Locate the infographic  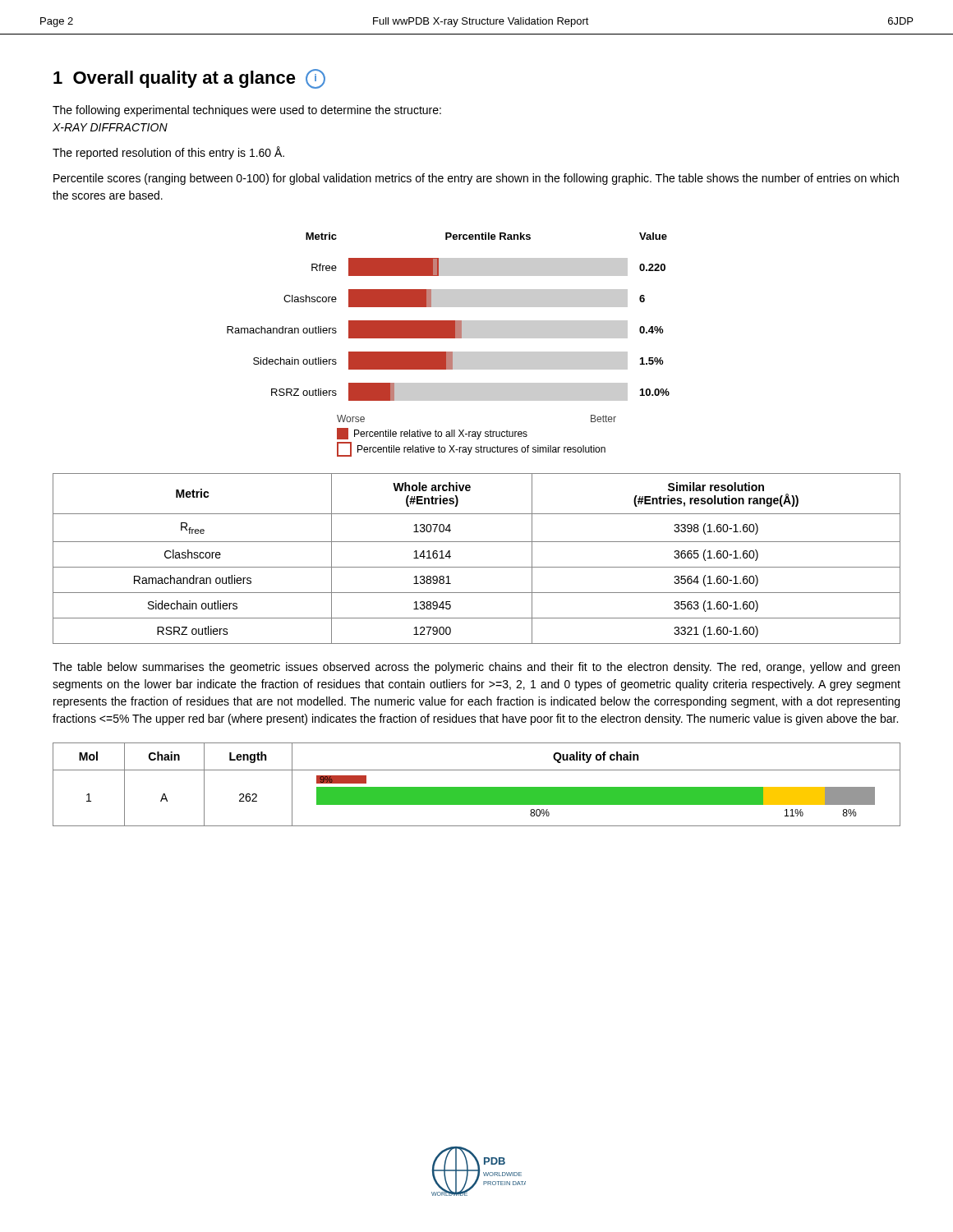click(x=476, y=341)
